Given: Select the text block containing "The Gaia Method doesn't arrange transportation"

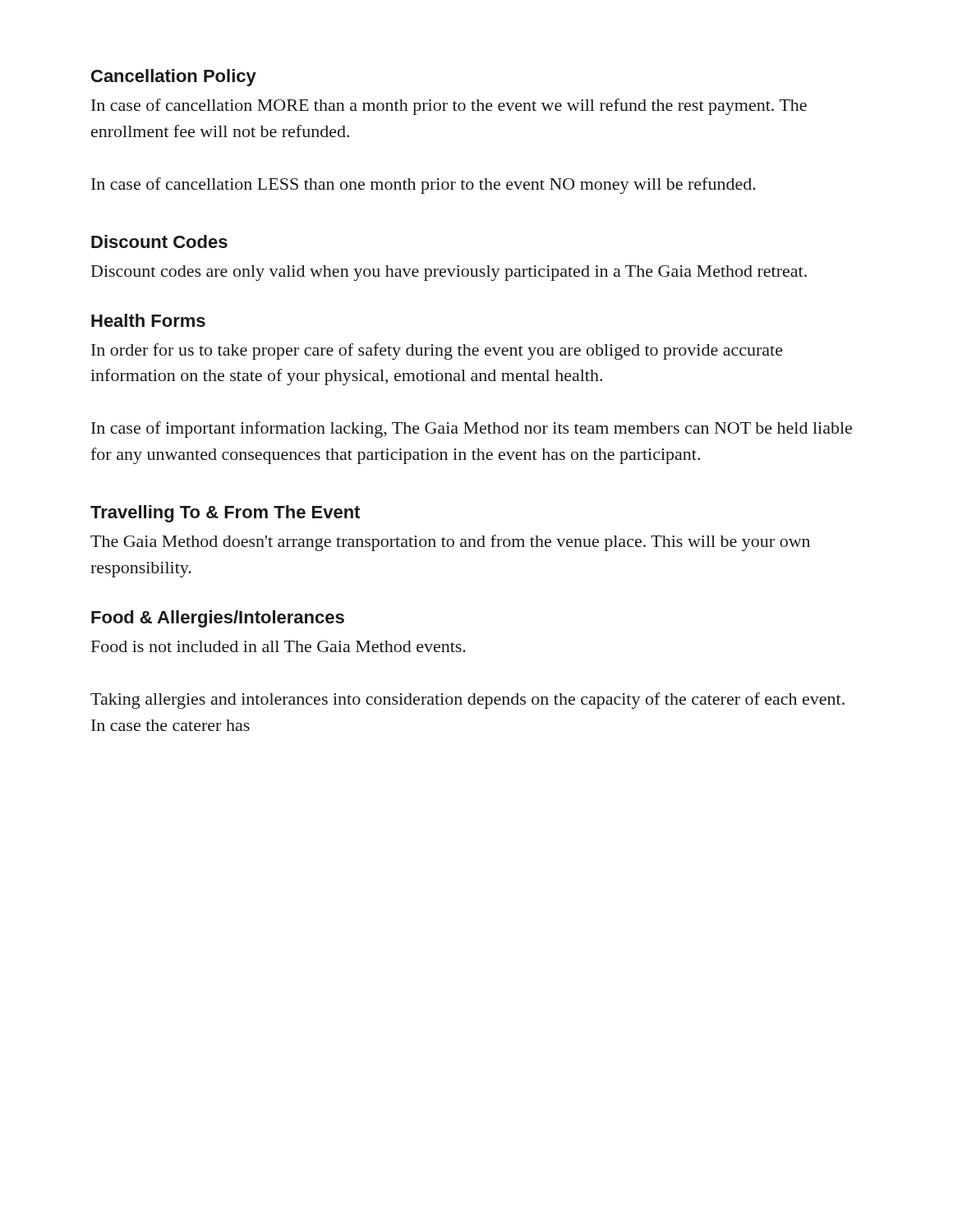Looking at the screenshot, I should pyautogui.click(x=450, y=554).
